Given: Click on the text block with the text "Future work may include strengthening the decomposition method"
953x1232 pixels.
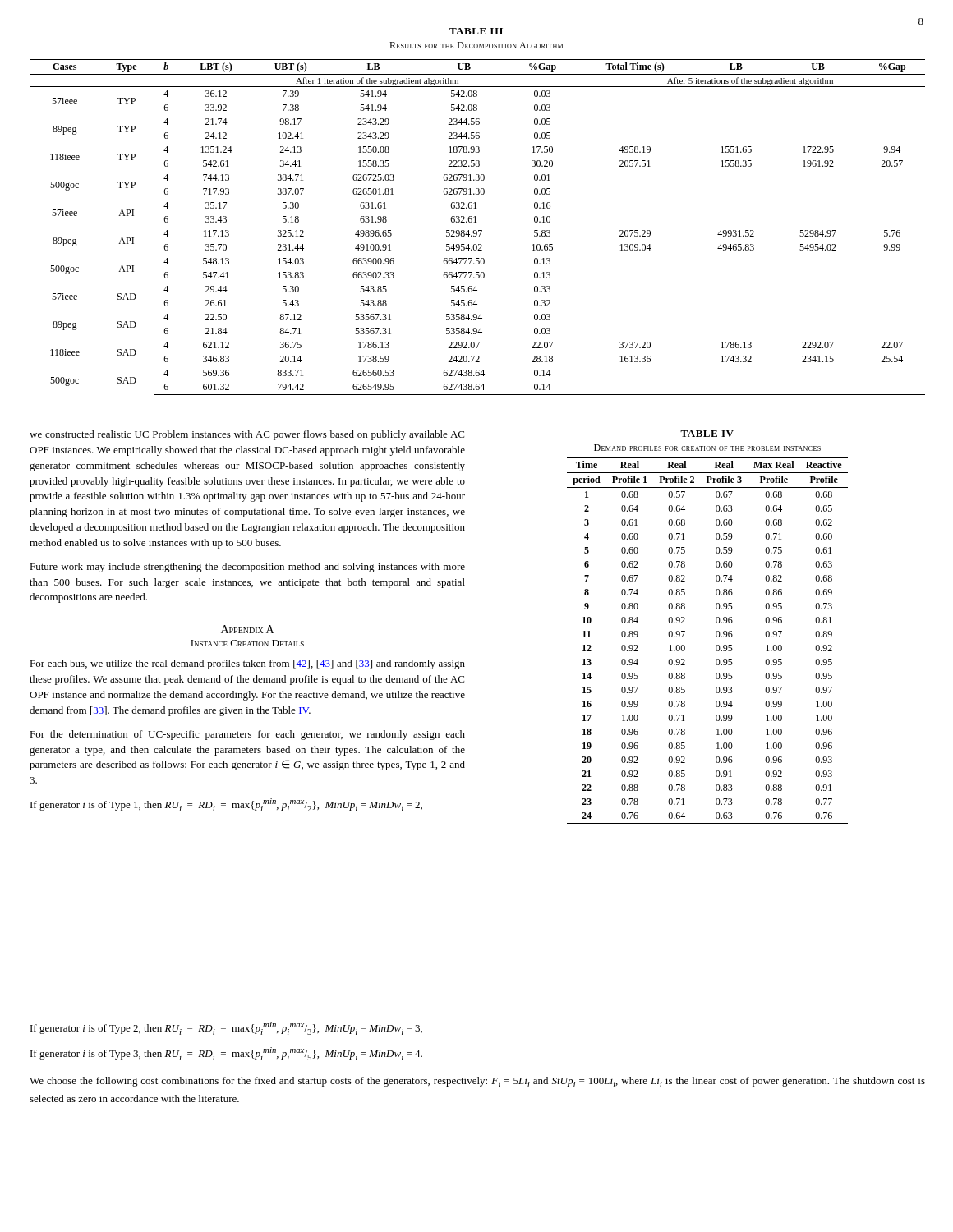Looking at the screenshot, I should point(247,582).
